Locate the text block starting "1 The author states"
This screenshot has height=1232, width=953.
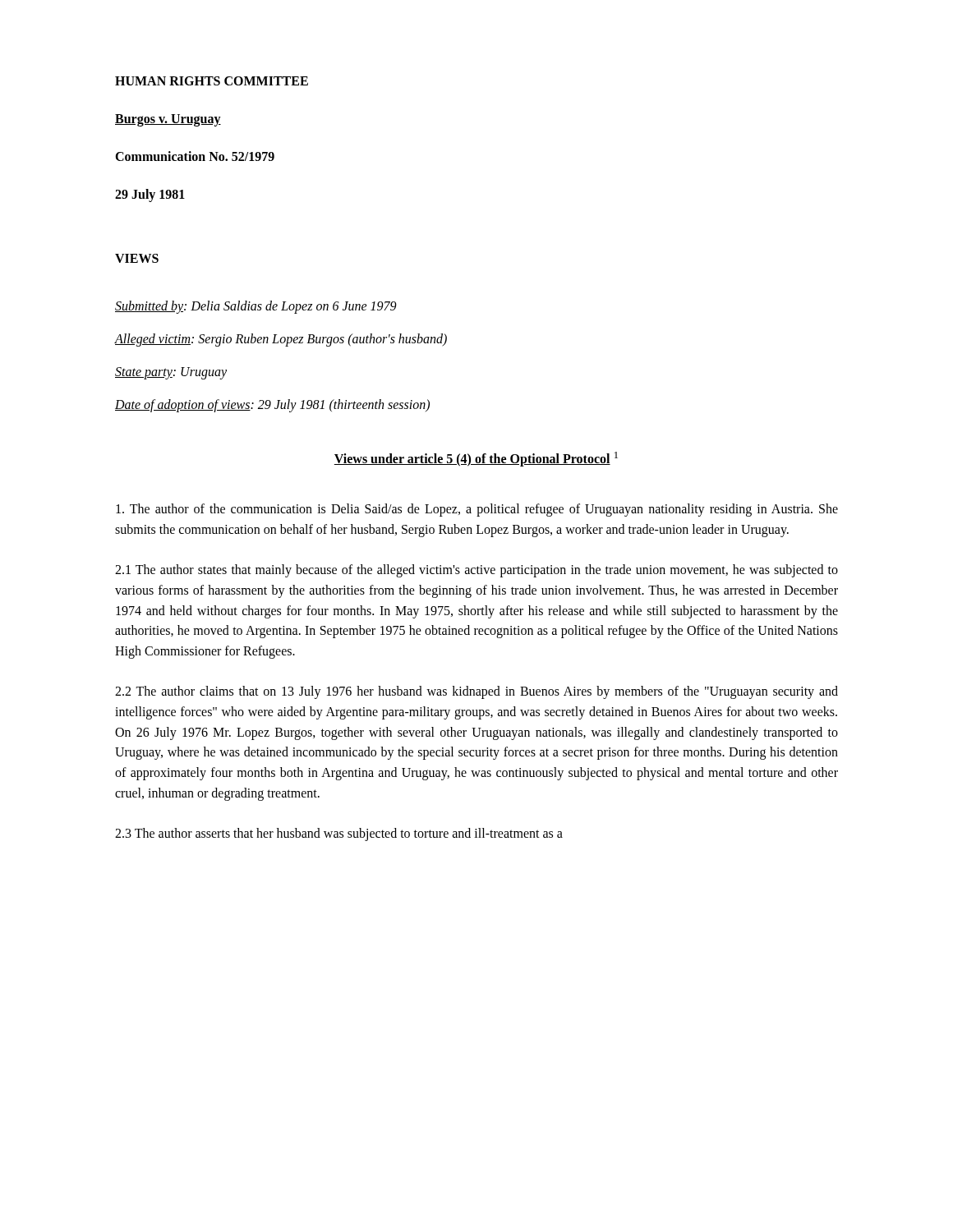click(476, 610)
